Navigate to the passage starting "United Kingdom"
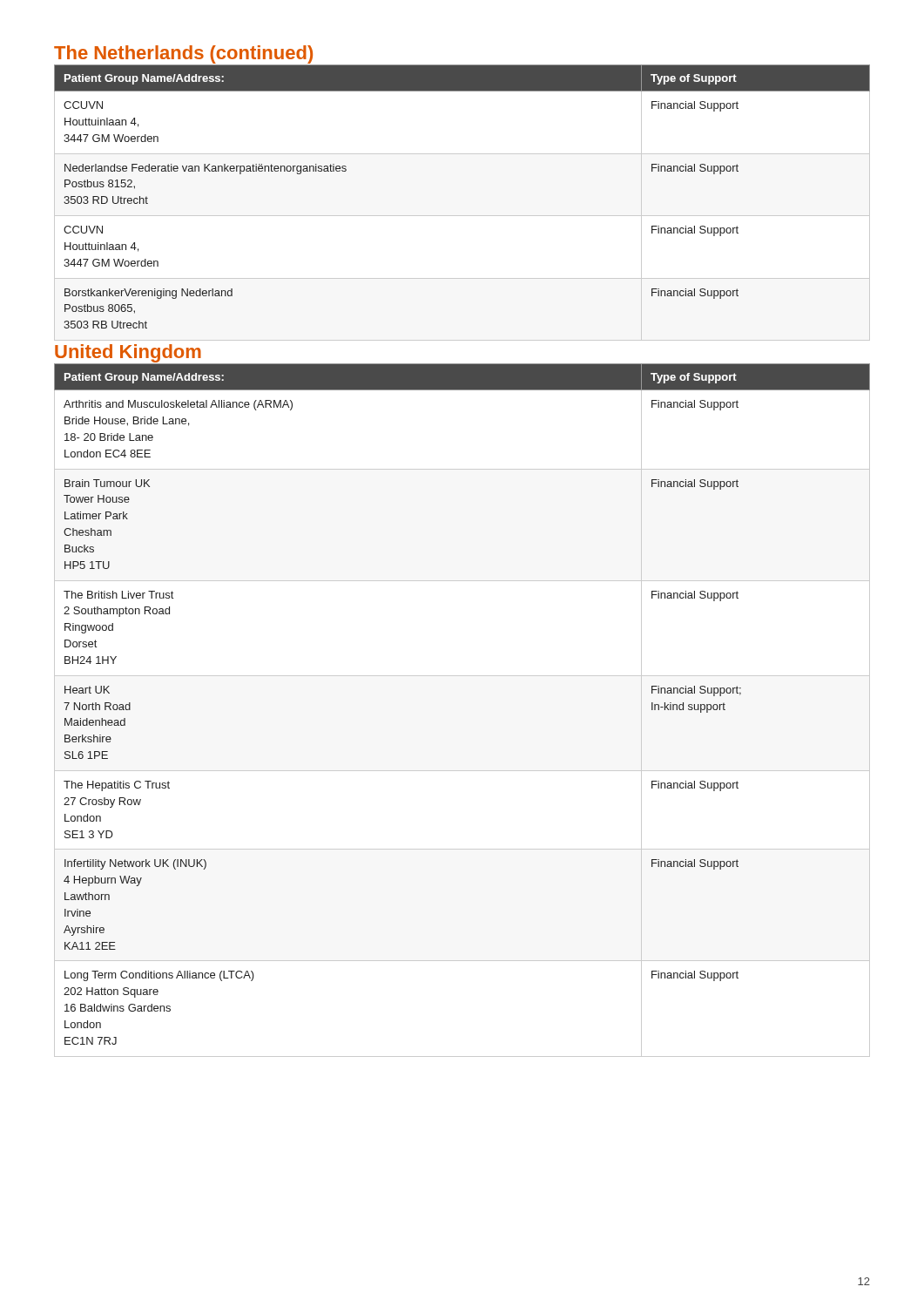The width and height of the screenshot is (924, 1307). 128,352
